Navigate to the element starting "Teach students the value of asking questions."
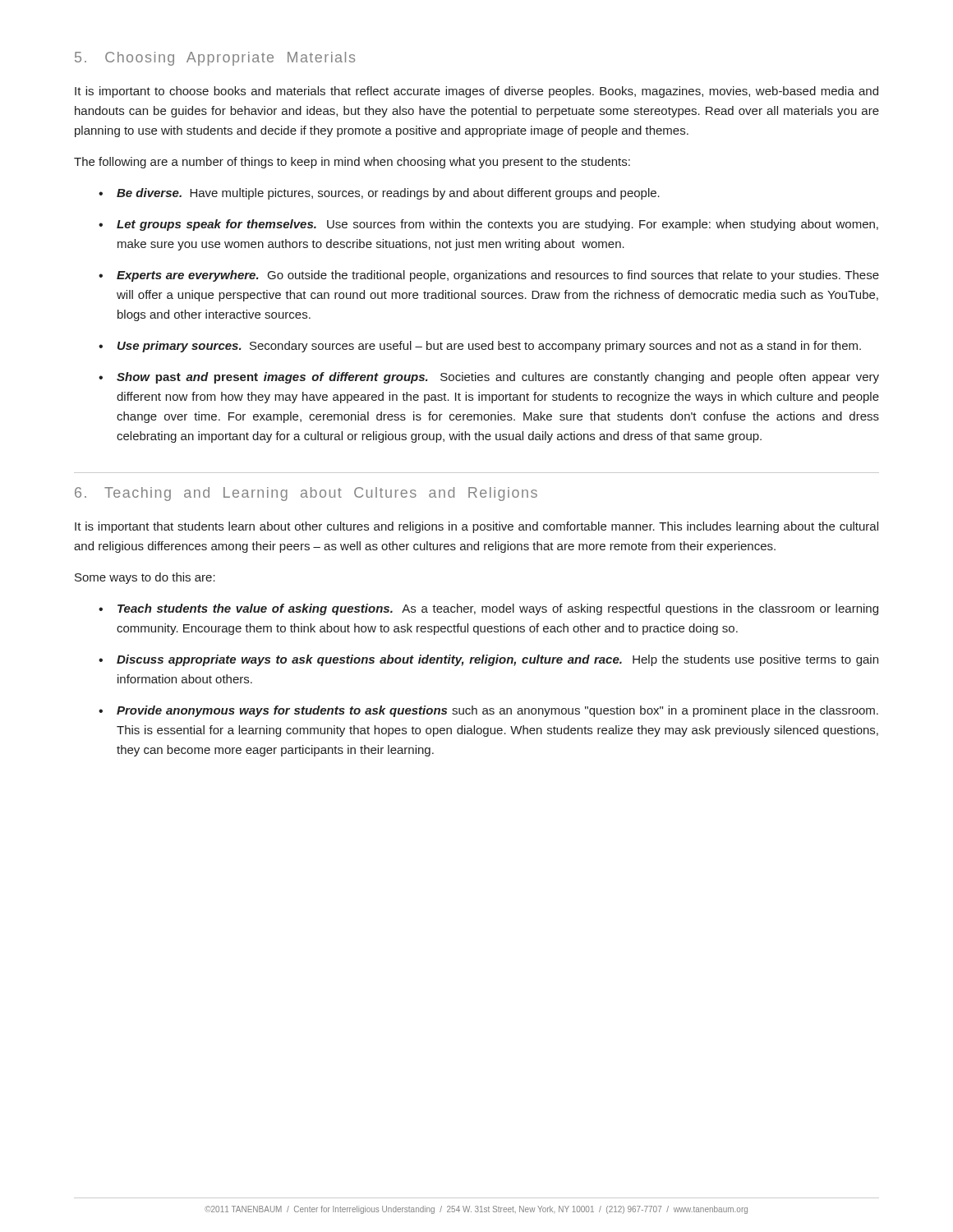 pyautogui.click(x=498, y=618)
